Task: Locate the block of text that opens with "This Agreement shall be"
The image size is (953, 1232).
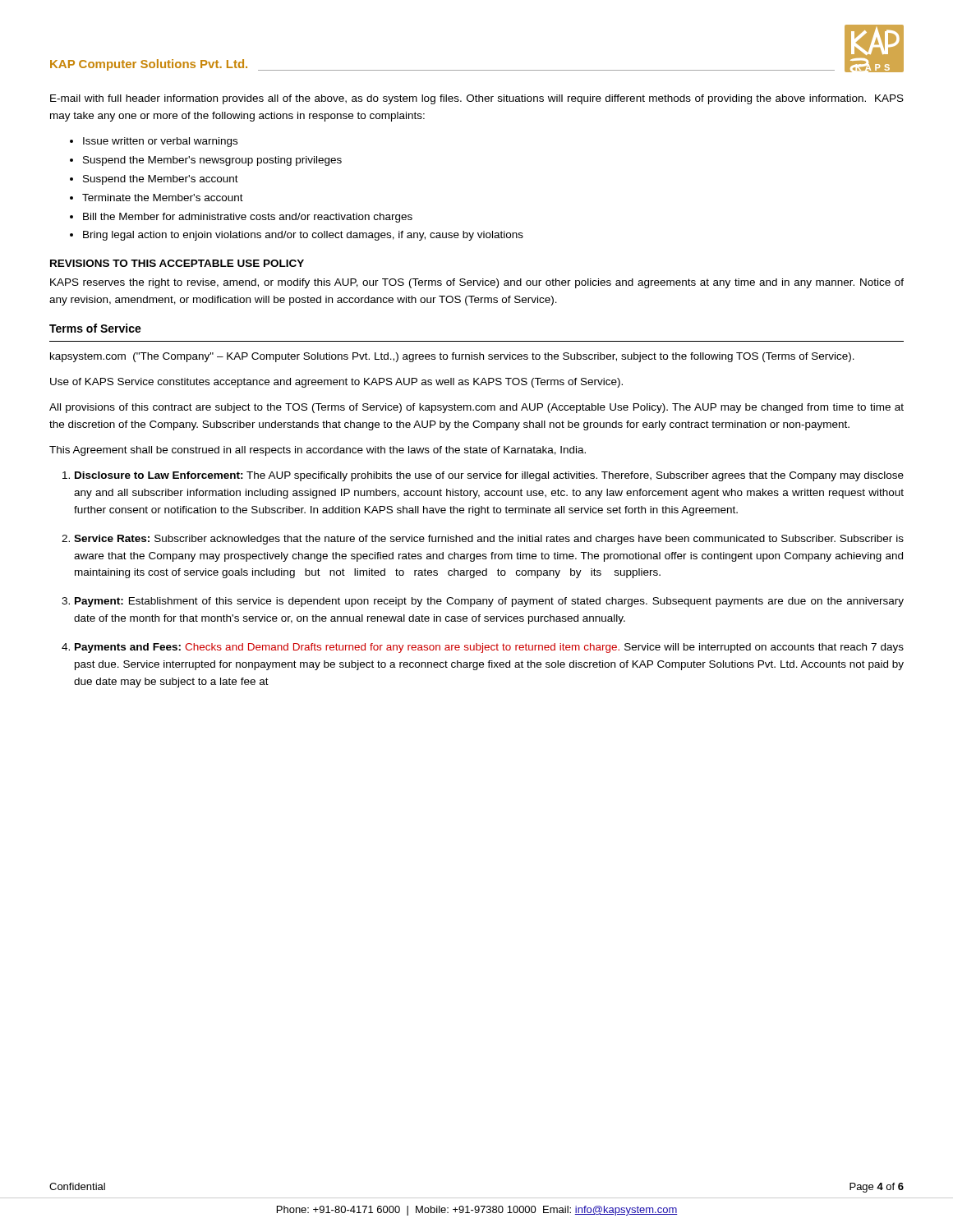Action: [x=318, y=450]
